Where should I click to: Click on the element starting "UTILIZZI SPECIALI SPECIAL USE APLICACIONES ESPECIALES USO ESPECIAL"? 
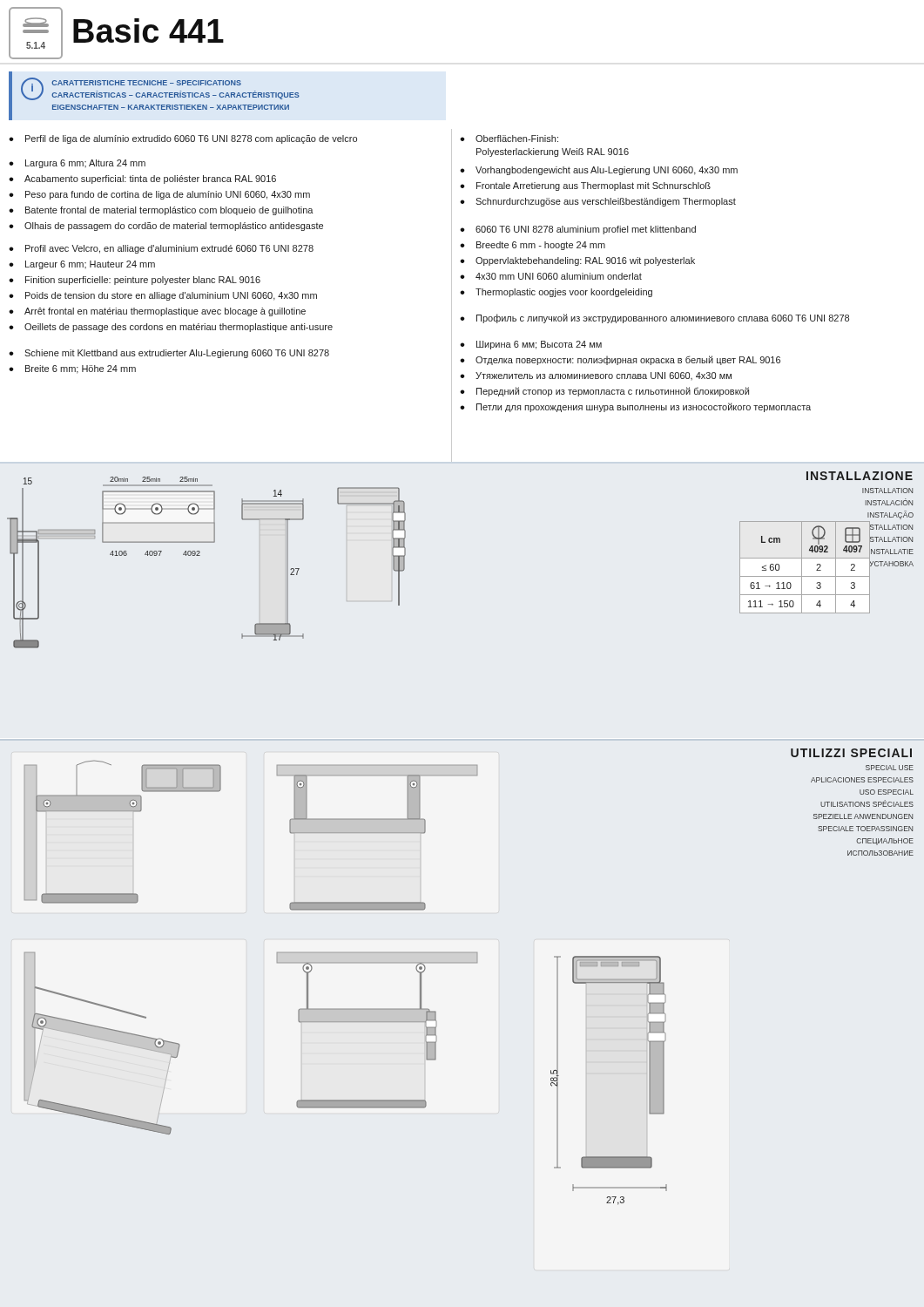(852, 803)
